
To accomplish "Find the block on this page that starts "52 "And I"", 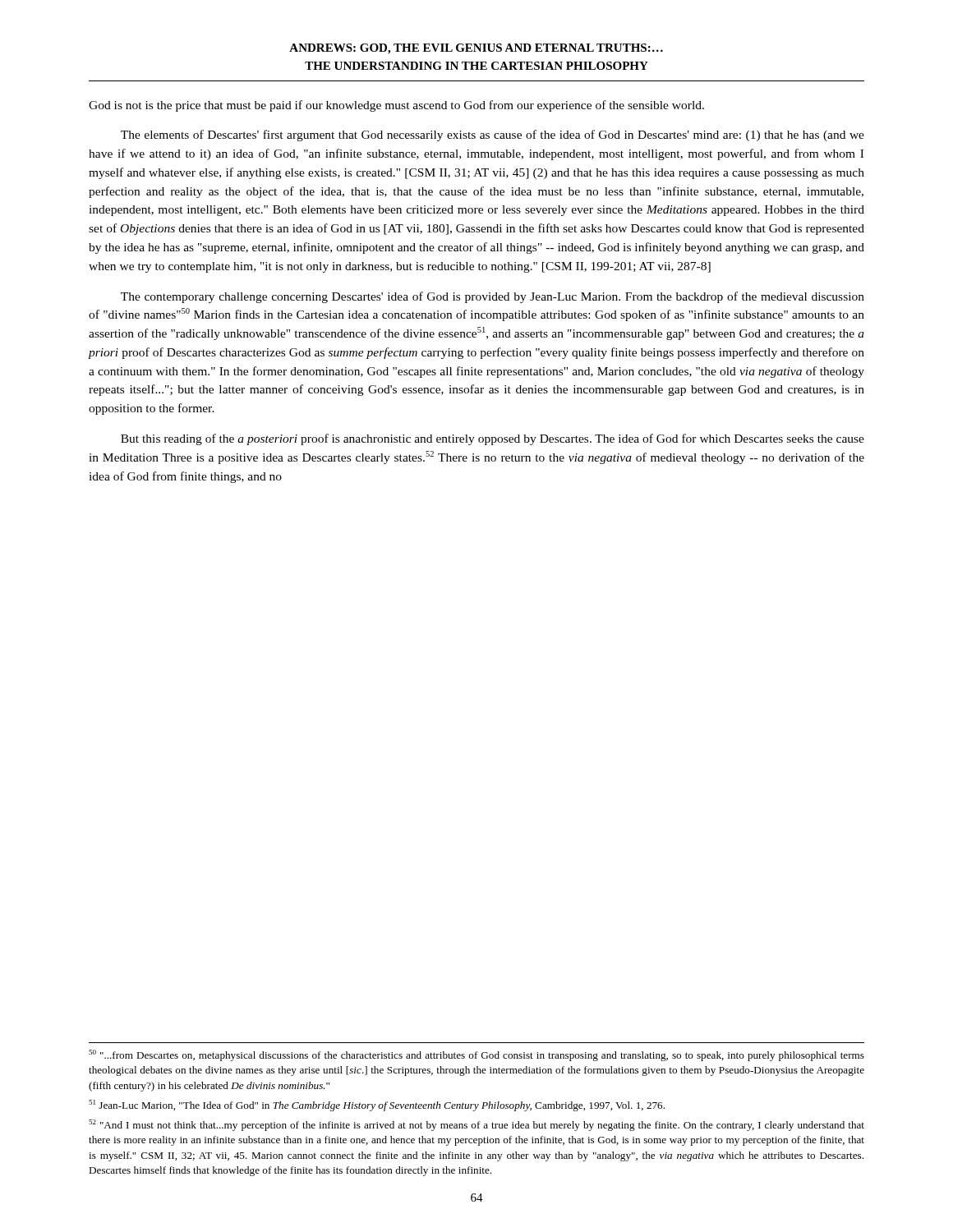I will pos(476,1147).
